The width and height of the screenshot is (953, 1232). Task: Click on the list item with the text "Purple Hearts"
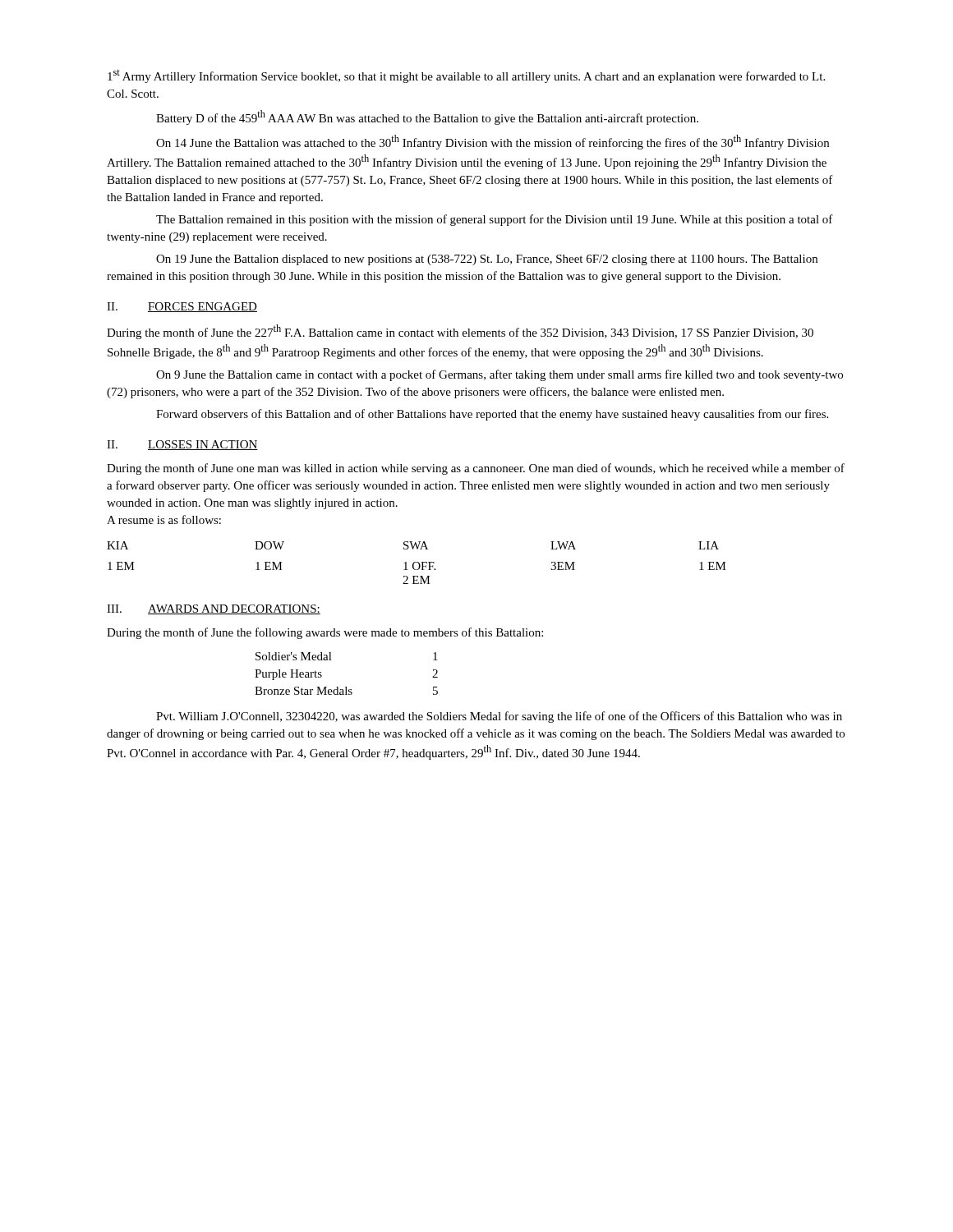(x=288, y=673)
